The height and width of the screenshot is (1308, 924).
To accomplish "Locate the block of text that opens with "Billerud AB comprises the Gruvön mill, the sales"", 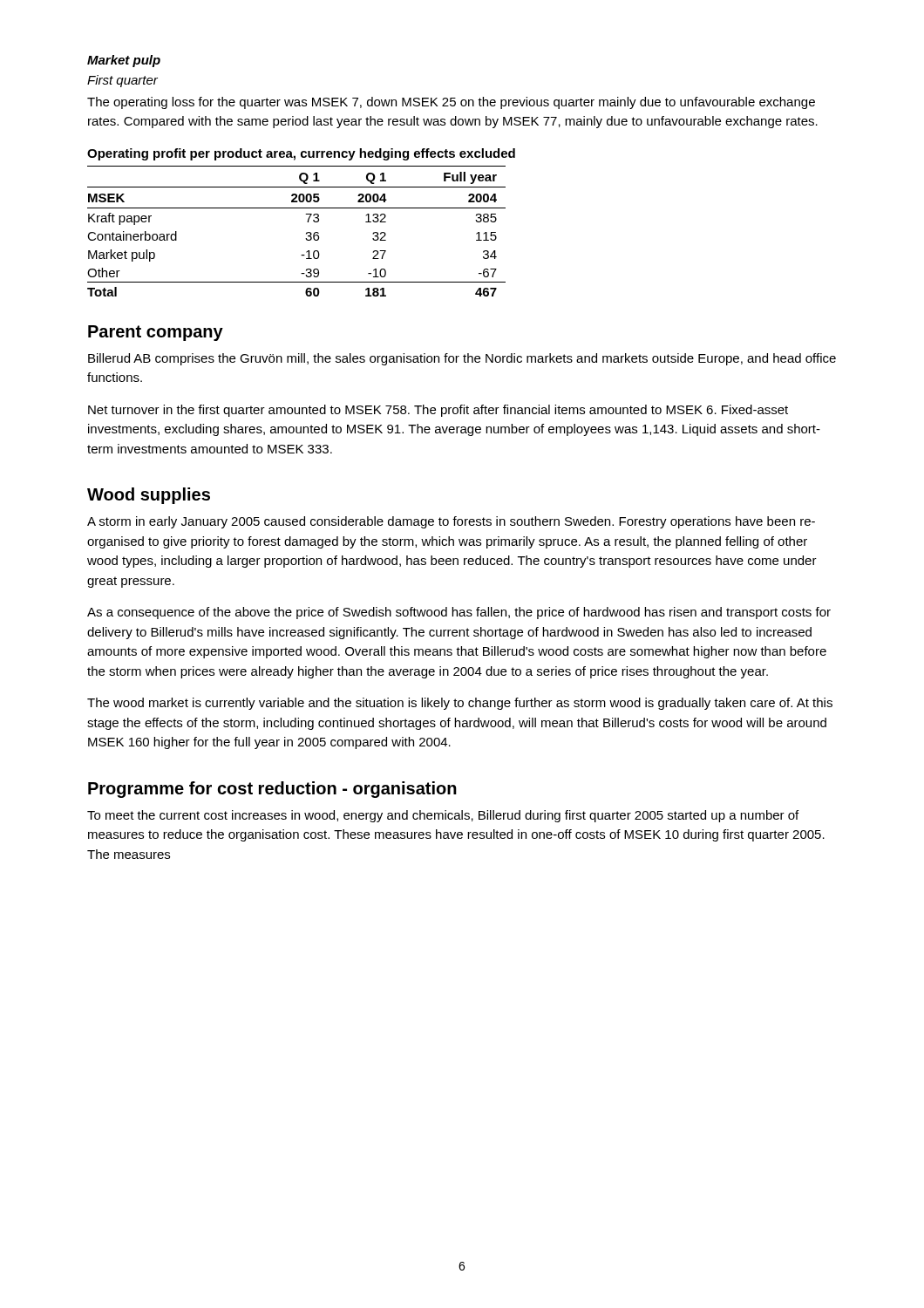I will pos(462,367).
